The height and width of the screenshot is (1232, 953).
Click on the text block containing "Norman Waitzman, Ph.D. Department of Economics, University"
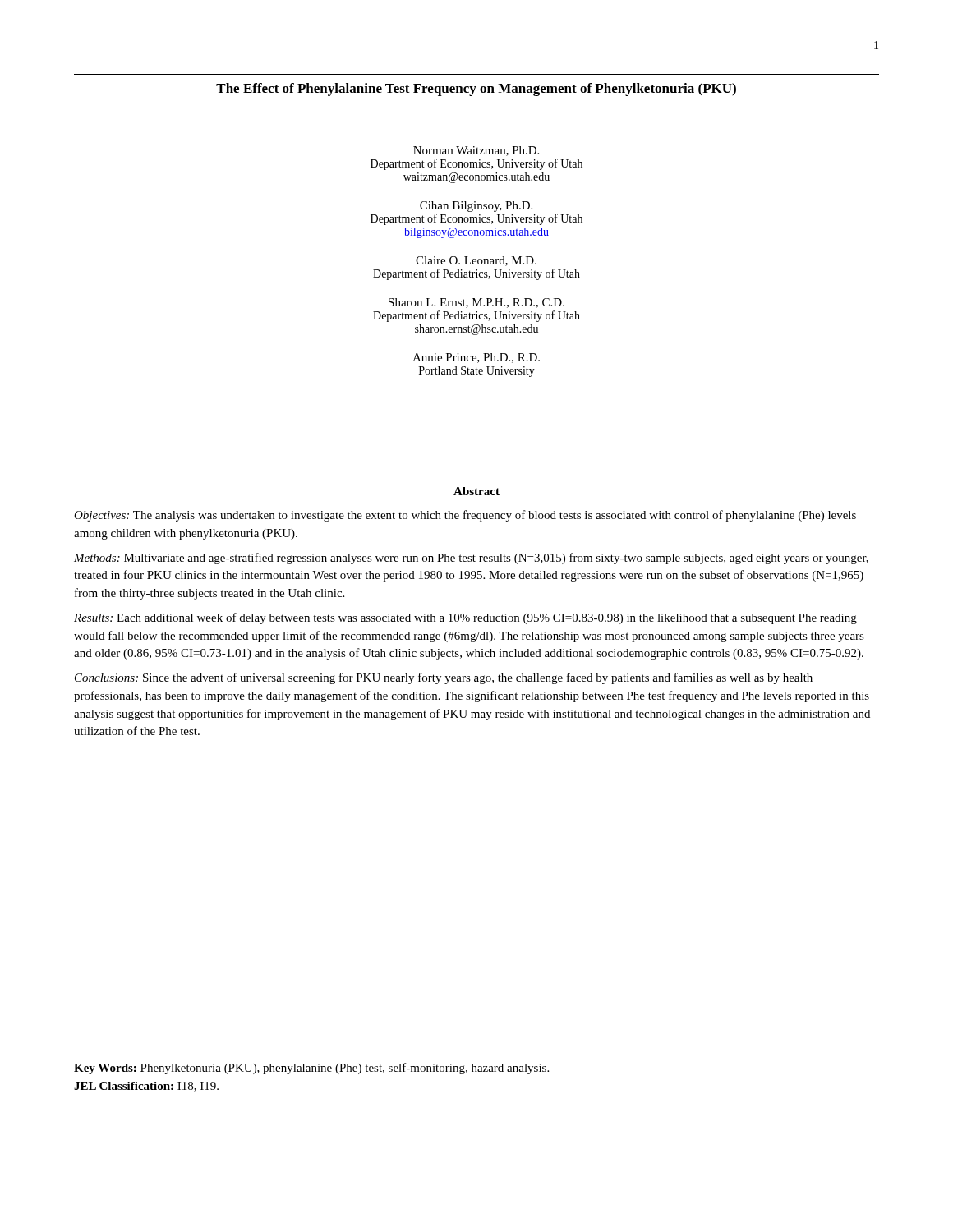tap(476, 164)
